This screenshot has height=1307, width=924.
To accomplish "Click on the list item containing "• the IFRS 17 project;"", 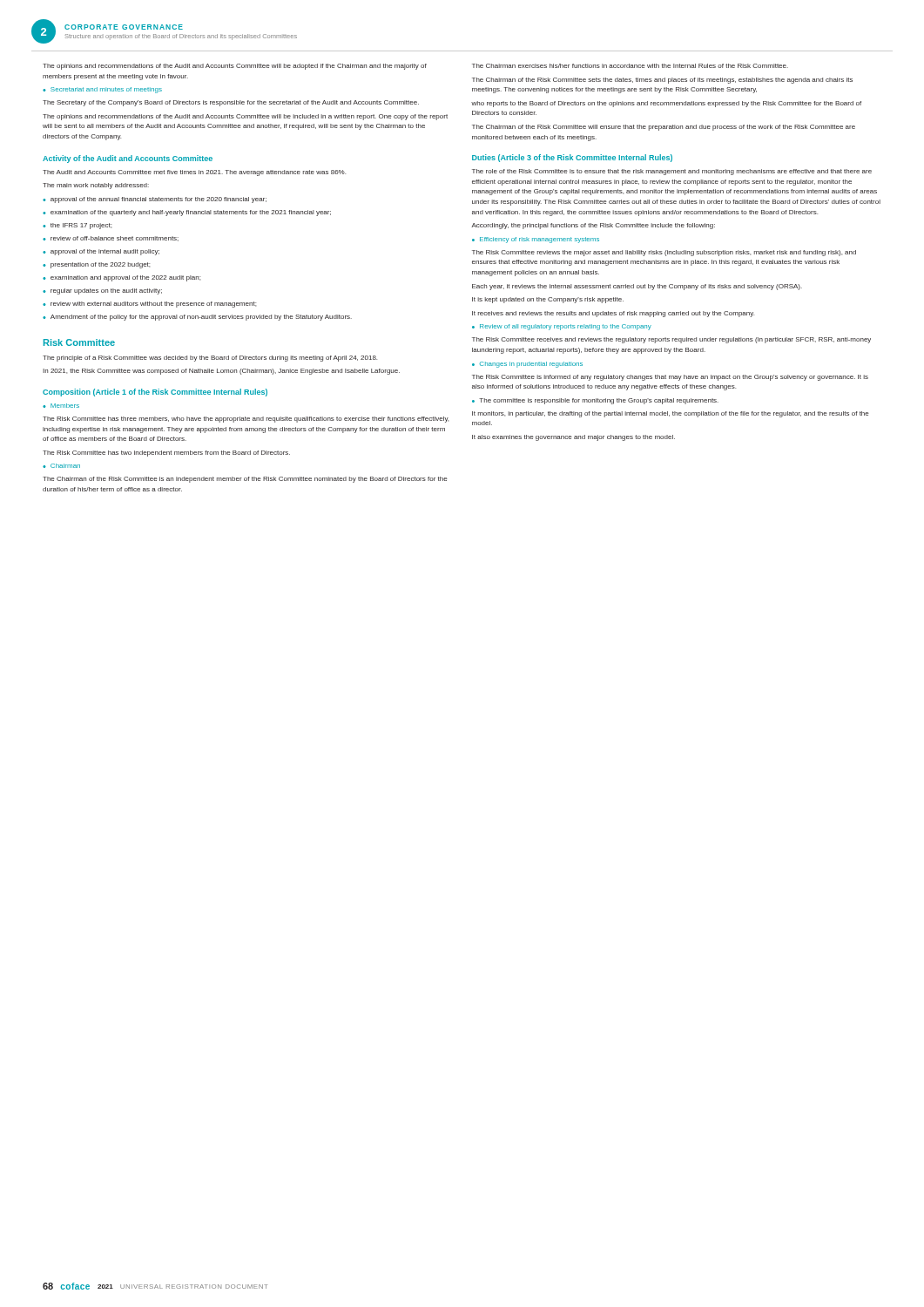I will coord(78,226).
